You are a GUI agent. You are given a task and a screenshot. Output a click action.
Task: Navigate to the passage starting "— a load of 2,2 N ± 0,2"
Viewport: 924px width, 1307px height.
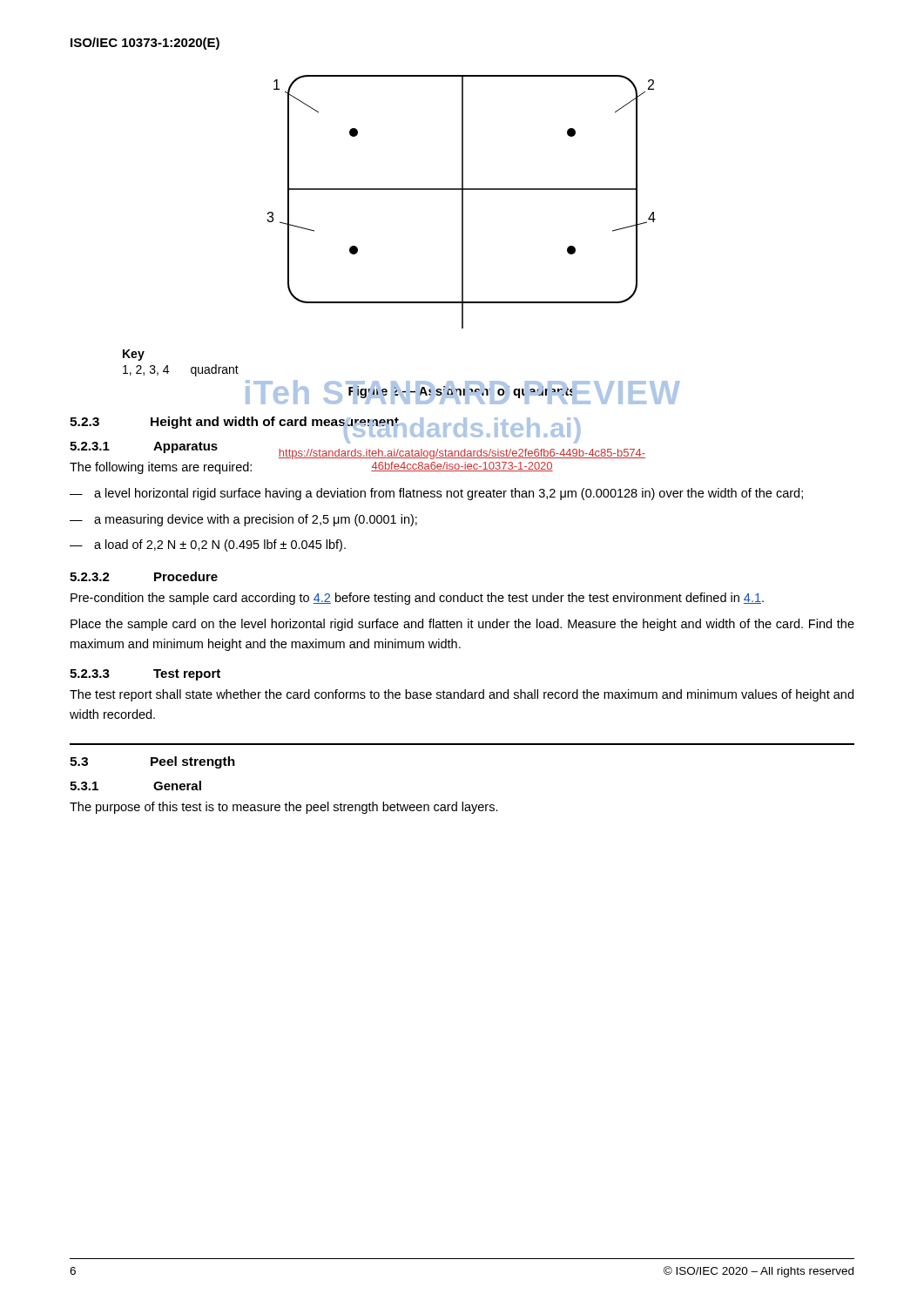pos(208,545)
